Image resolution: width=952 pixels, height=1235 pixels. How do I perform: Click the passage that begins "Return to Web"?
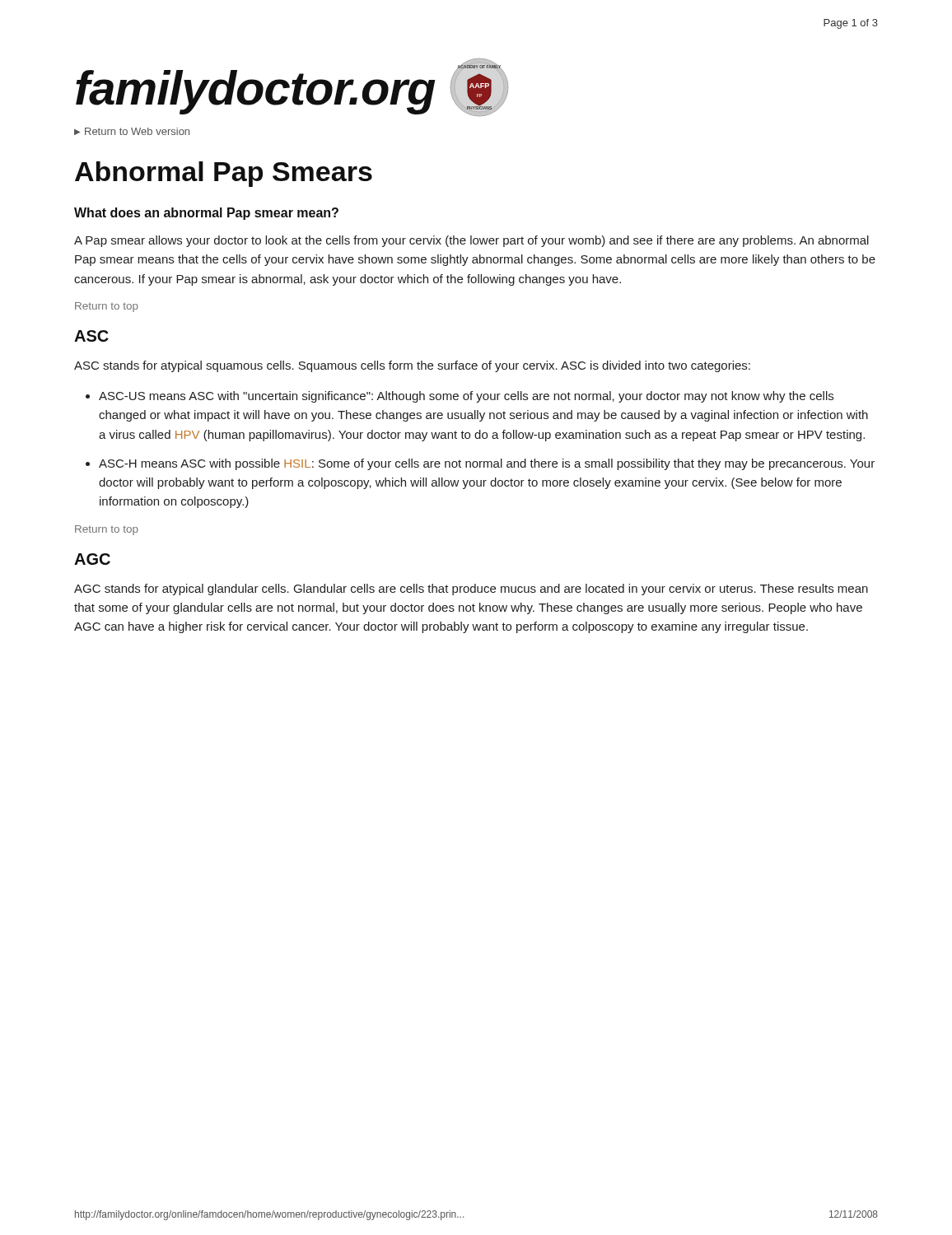pyautogui.click(x=137, y=131)
